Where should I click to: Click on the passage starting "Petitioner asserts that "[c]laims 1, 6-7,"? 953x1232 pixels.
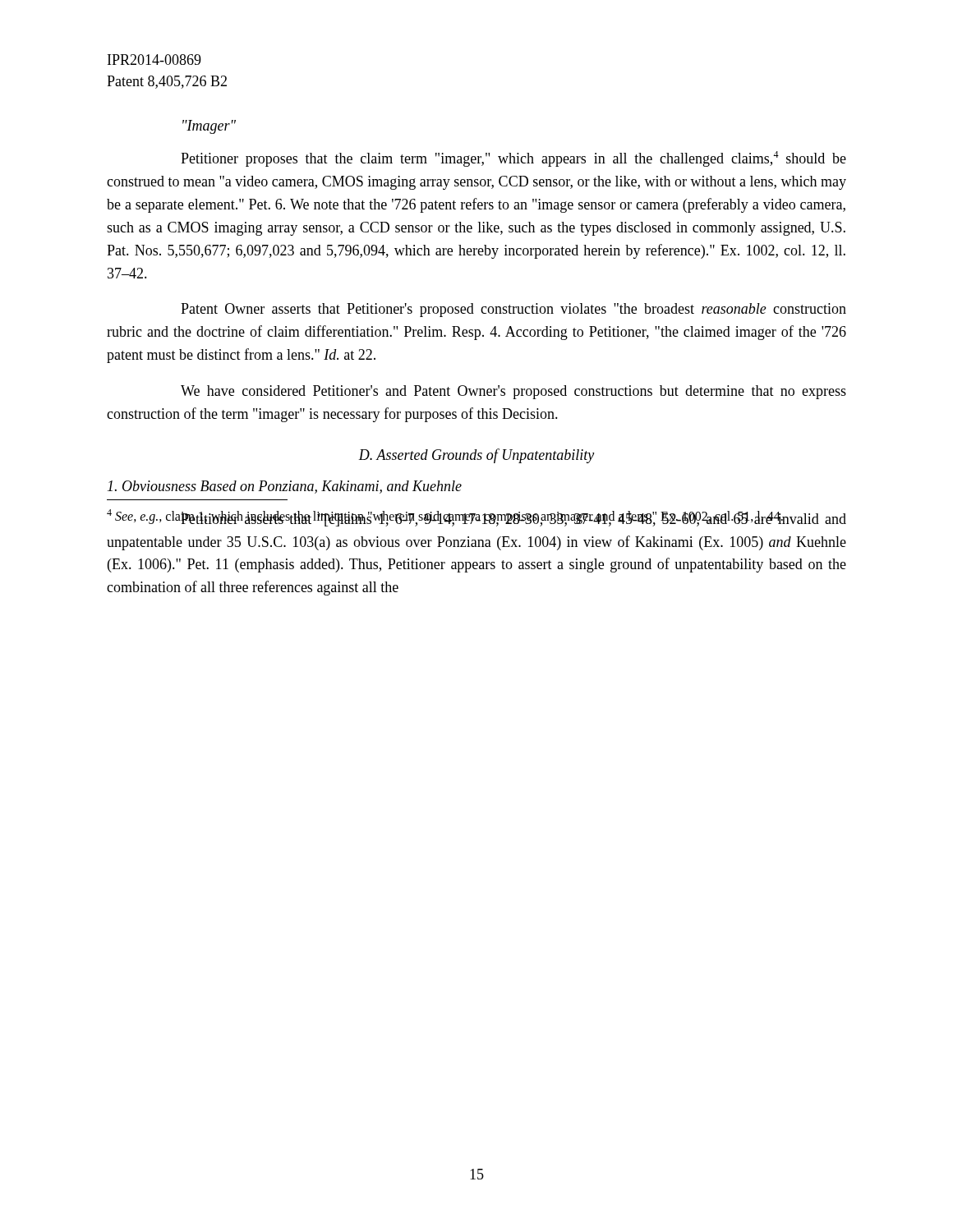click(x=476, y=553)
